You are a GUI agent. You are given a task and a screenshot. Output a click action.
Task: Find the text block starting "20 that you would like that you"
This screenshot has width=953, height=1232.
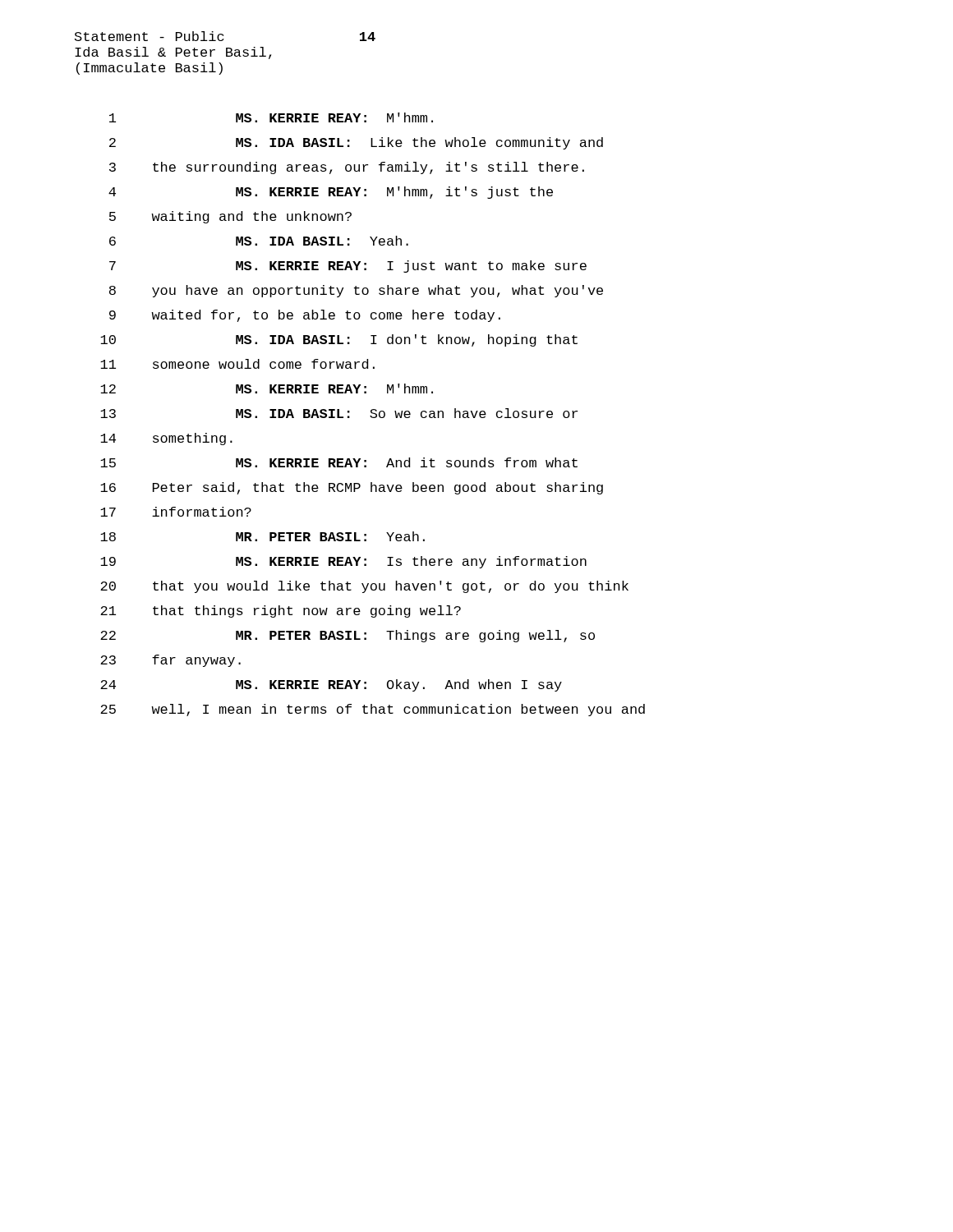coord(476,587)
